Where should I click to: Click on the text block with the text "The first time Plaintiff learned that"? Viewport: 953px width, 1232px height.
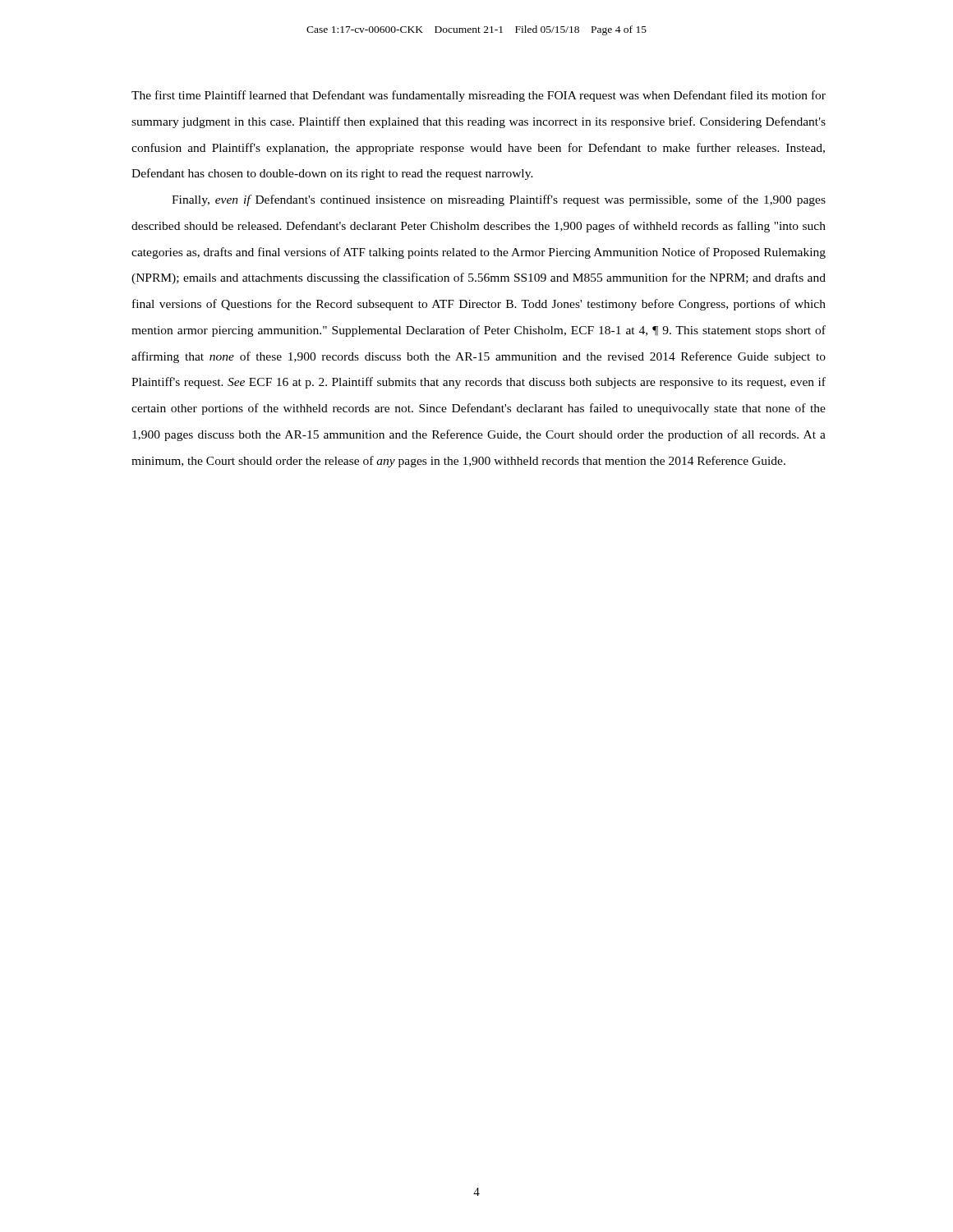479,278
